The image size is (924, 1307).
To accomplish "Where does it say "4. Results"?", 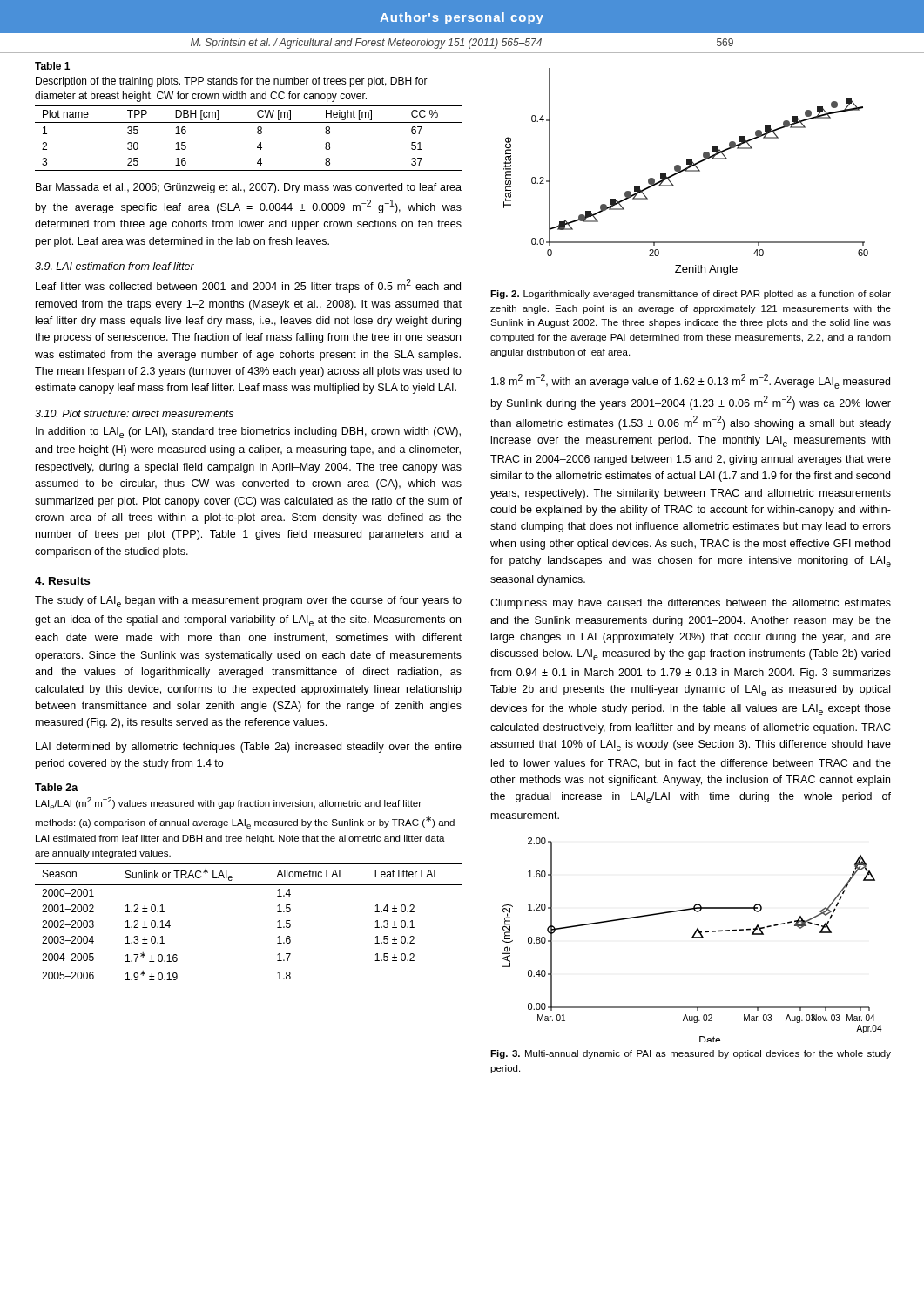I will [63, 581].
